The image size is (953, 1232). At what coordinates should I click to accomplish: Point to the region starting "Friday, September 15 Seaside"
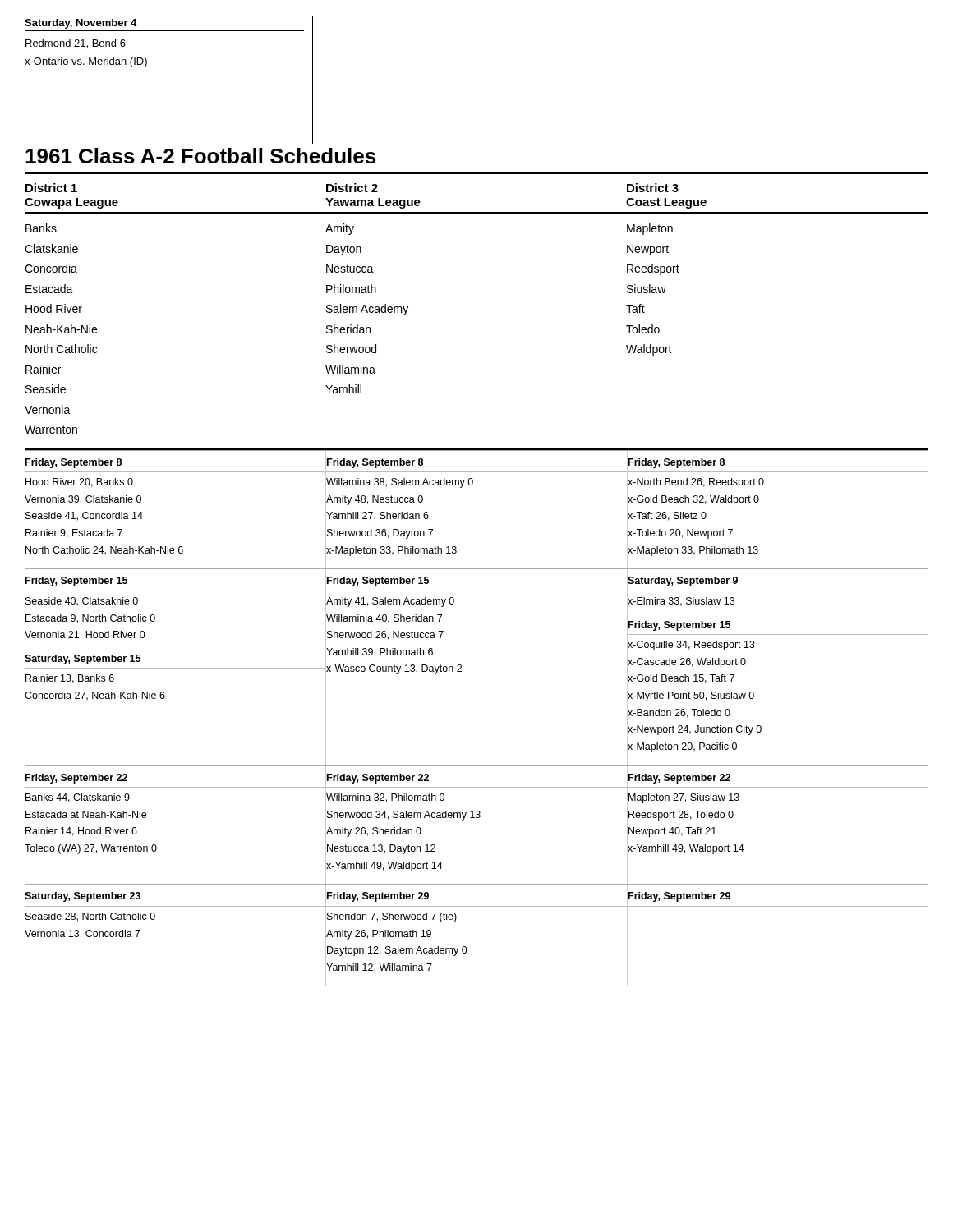[175, 607]
